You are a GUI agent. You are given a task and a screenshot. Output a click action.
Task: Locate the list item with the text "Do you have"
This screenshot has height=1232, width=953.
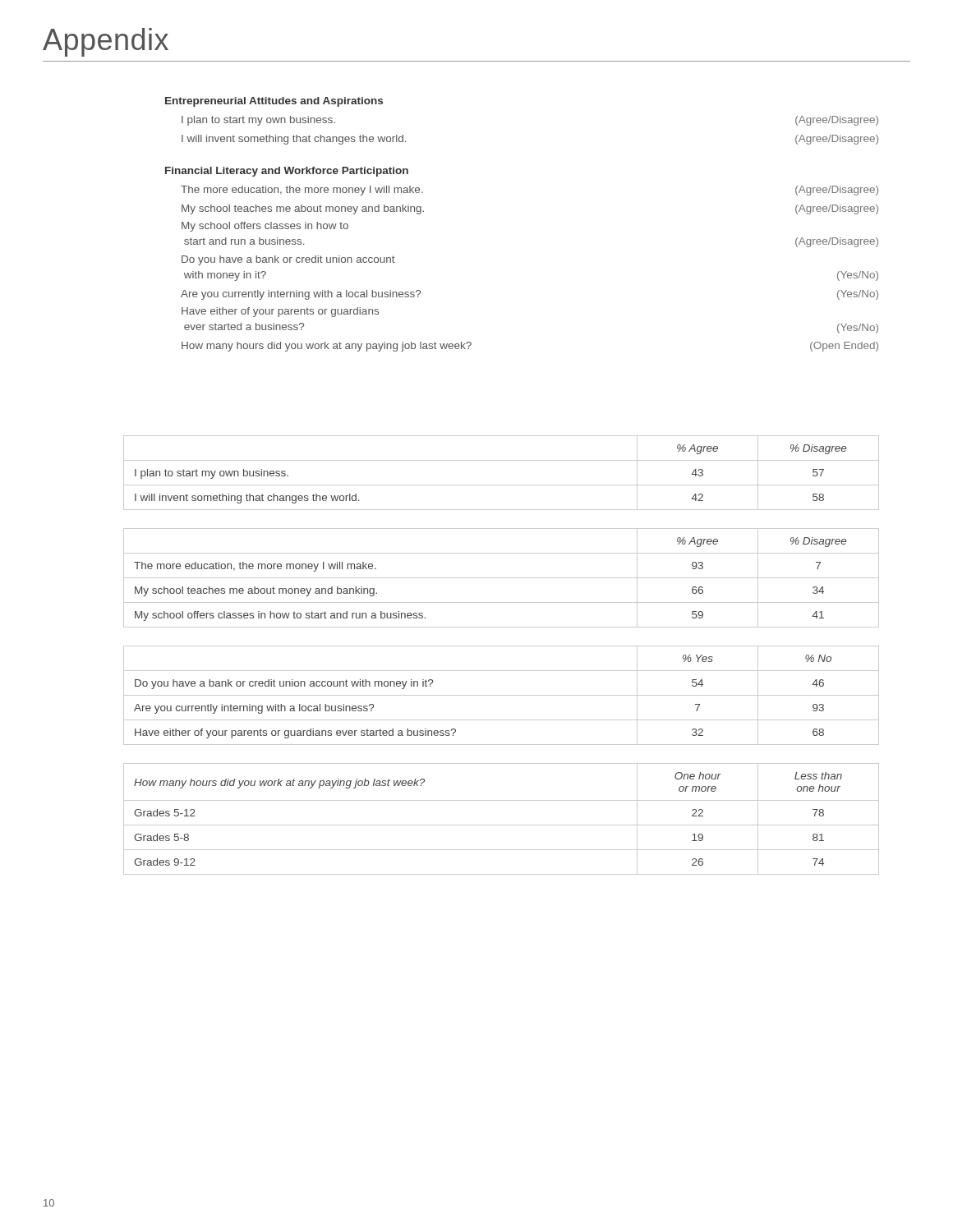pos(288,260)
